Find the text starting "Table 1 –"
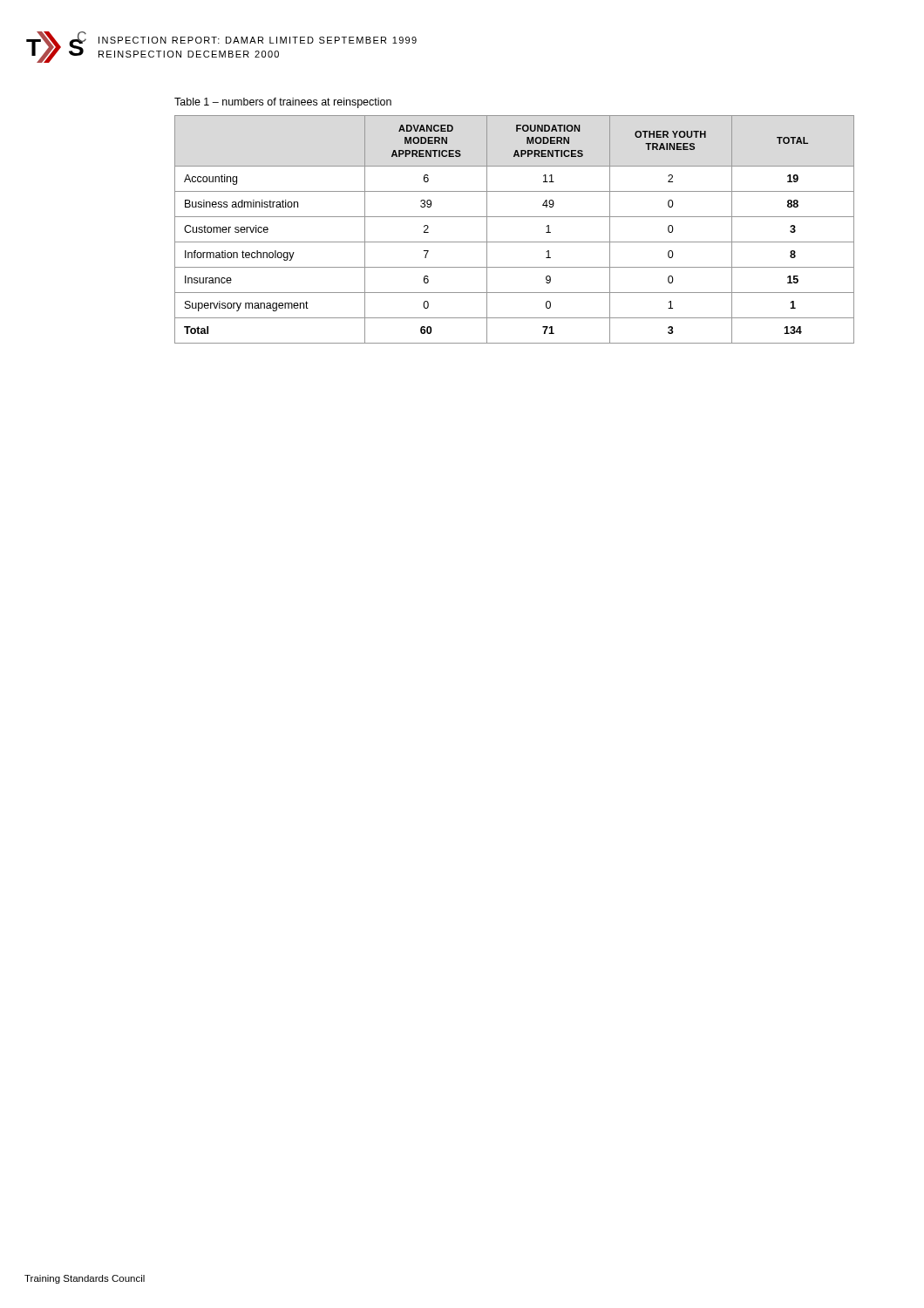The width and height of the screenshot is (924, 1308). pyautogui.click(x=283, y=102)
